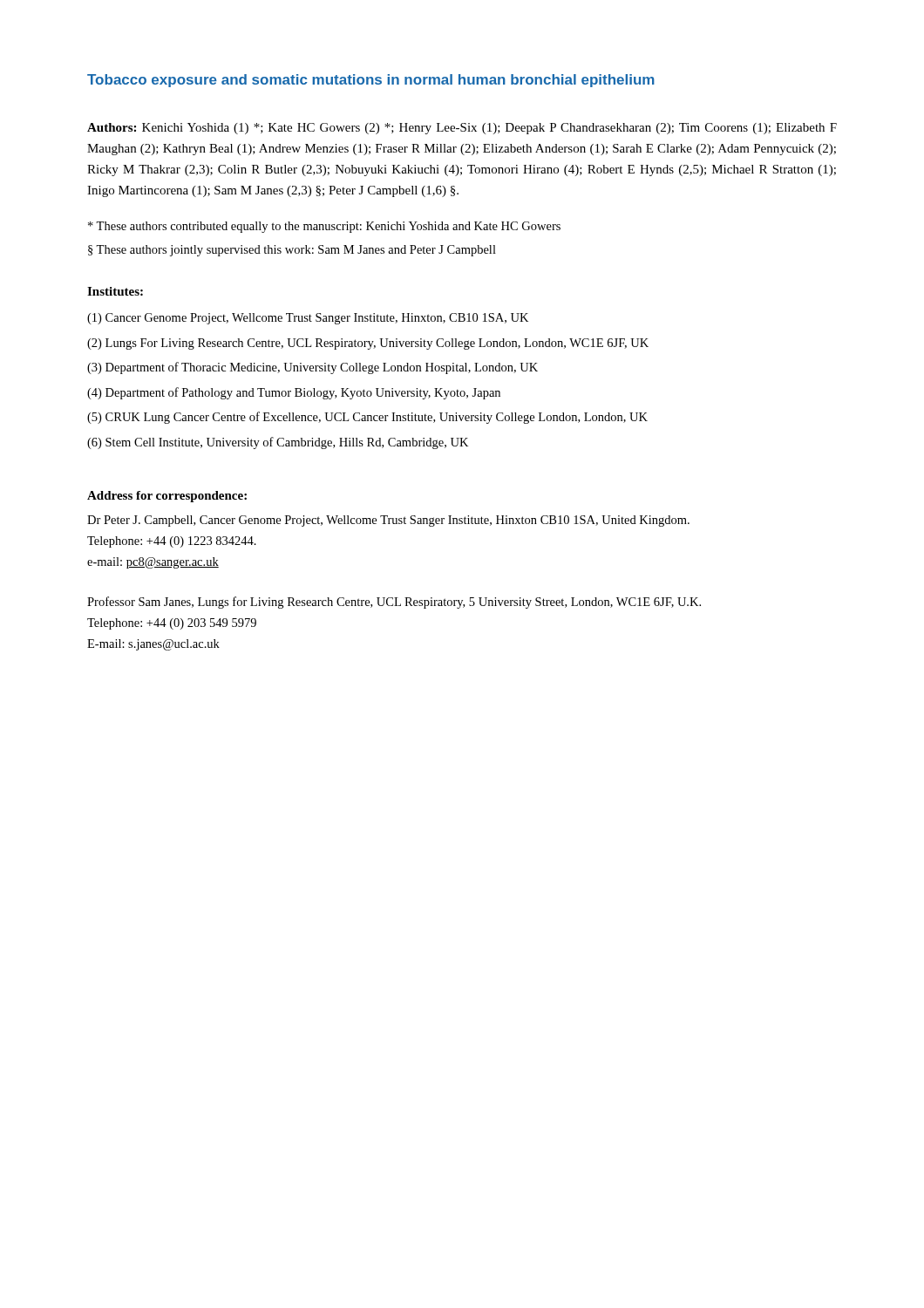Select the passage starting "Authors: Kenichi Yoshida (1) *; Kate HC"
Screen dimensions: 1308x924
click(462, 159)
